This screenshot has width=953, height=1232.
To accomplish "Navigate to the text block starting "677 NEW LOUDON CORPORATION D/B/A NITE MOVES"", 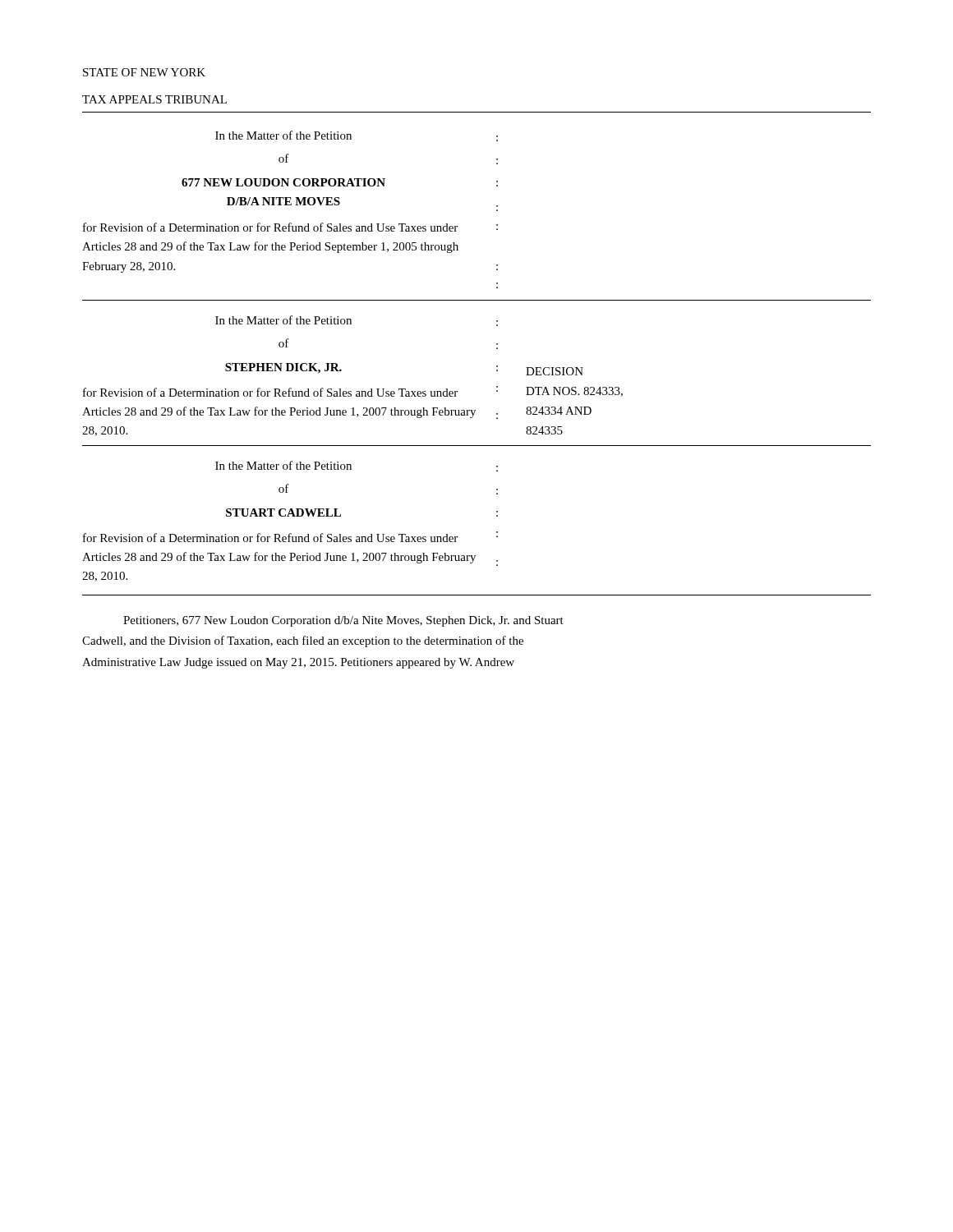I will pyautogui.click(x=283, y=192).
